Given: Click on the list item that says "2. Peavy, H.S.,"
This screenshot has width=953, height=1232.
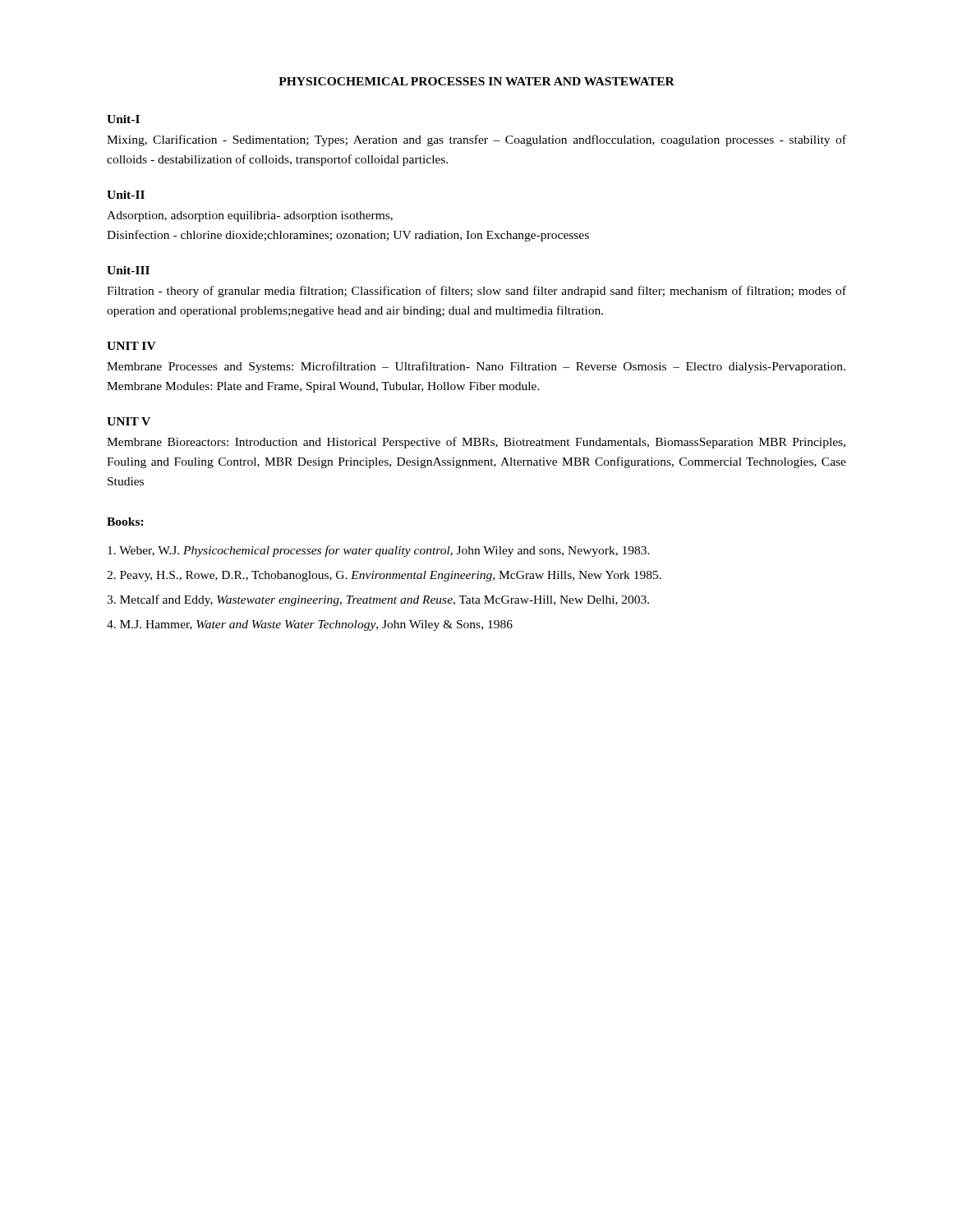Looking at the screenshot, I should pos(384,575).
